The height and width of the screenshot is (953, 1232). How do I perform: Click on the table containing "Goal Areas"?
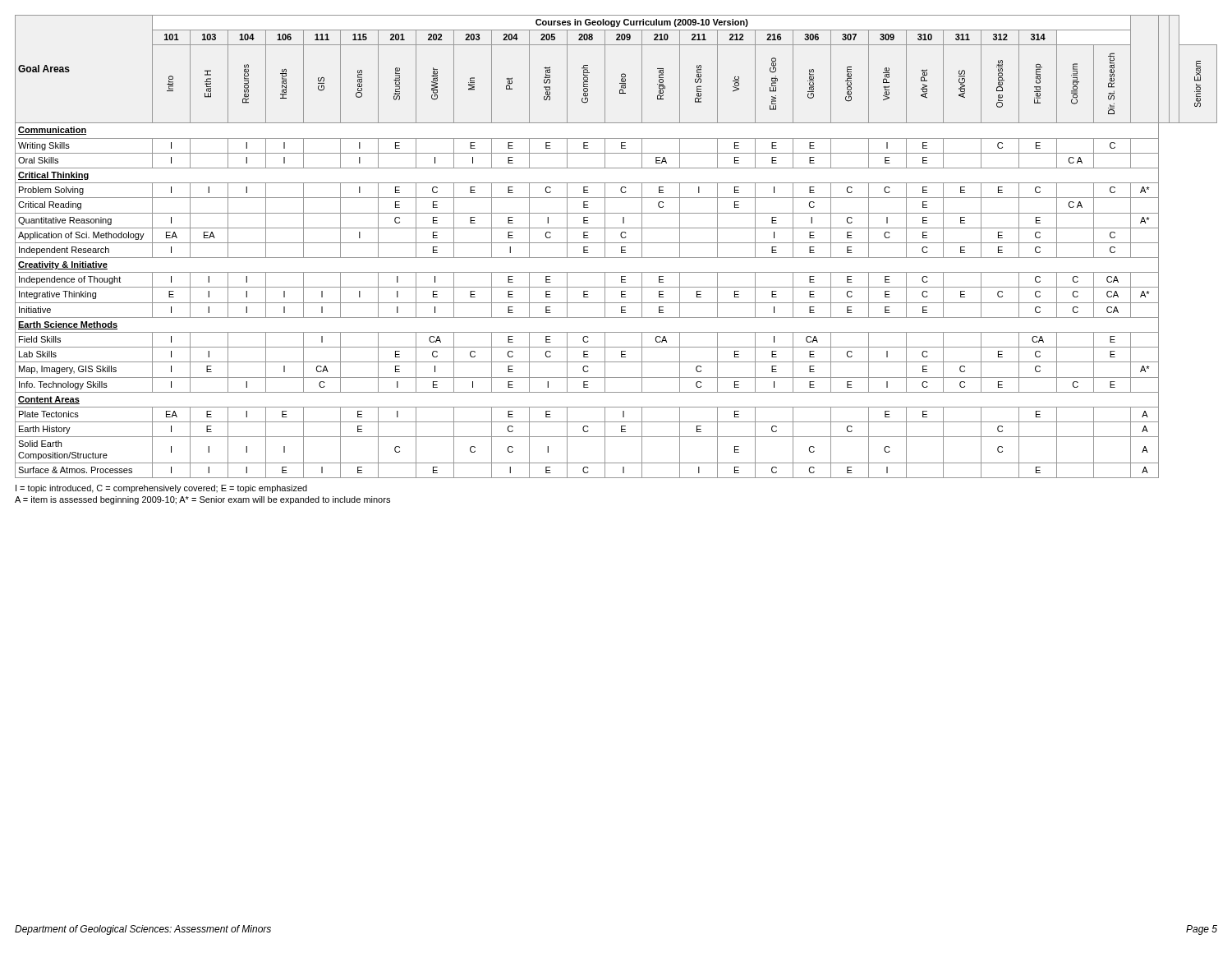[x=616, y=246]
